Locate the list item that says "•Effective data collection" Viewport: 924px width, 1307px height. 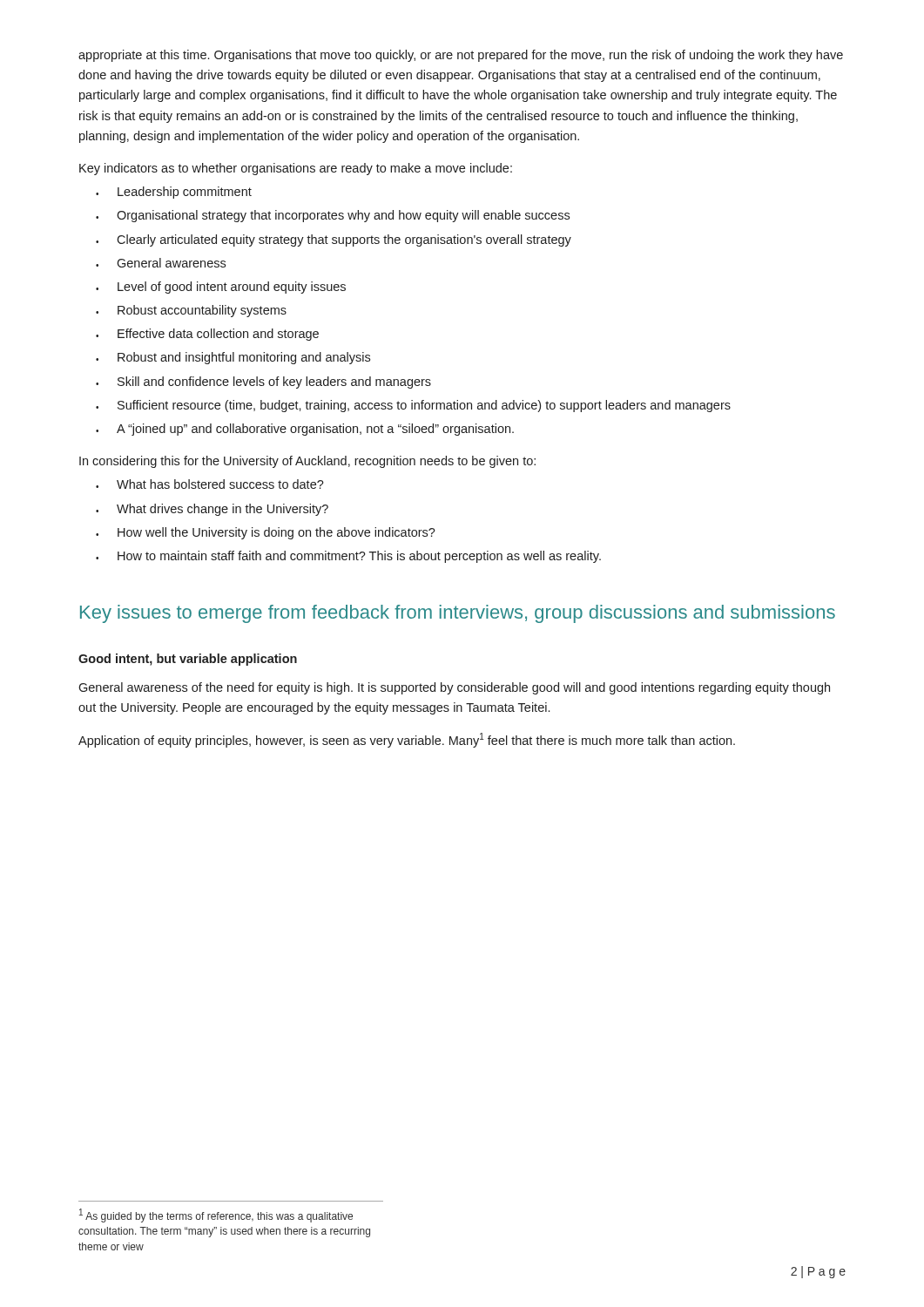pos(208,334)
